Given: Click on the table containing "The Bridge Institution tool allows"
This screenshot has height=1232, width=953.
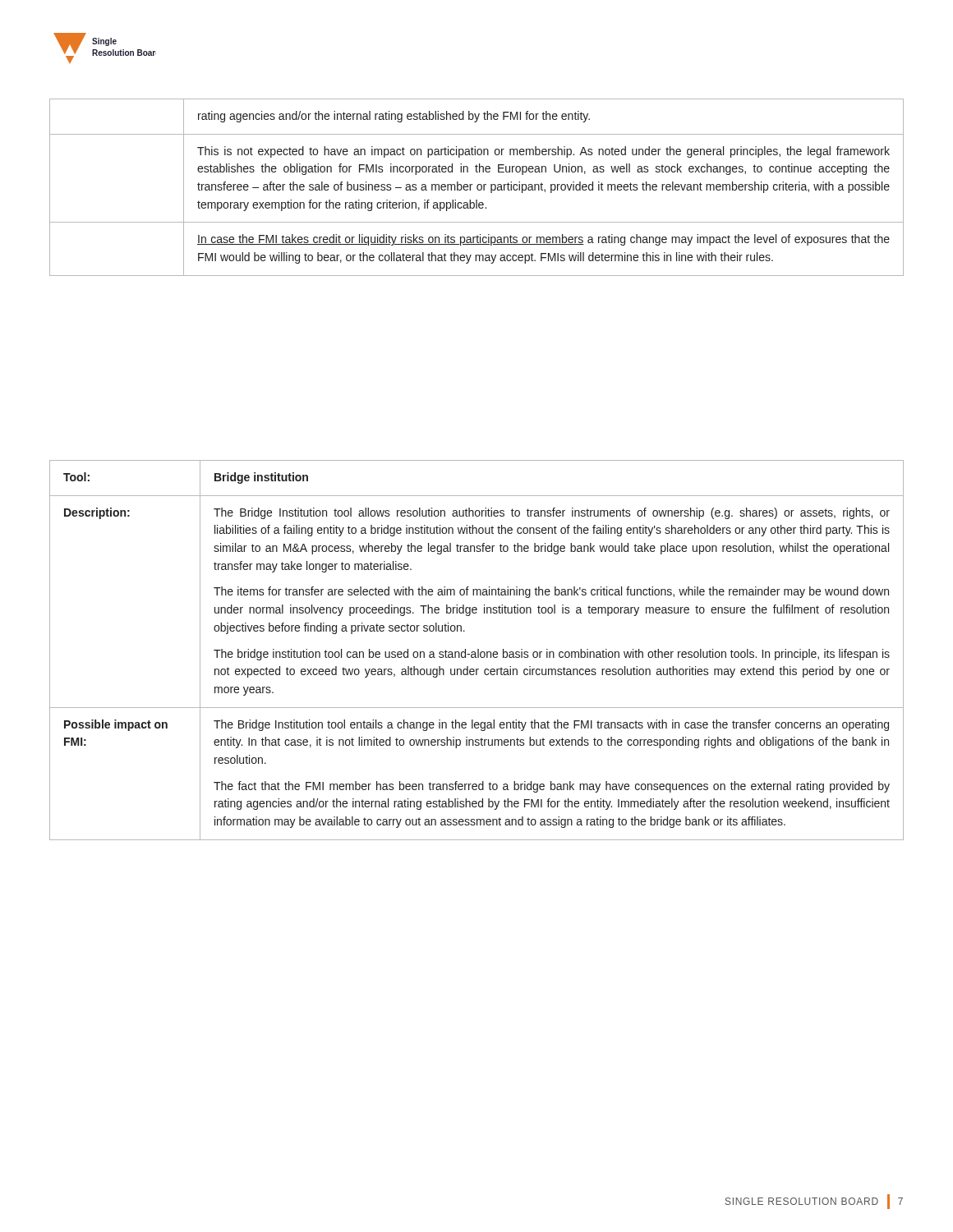Looking at the screenshot, I should 476,650.
